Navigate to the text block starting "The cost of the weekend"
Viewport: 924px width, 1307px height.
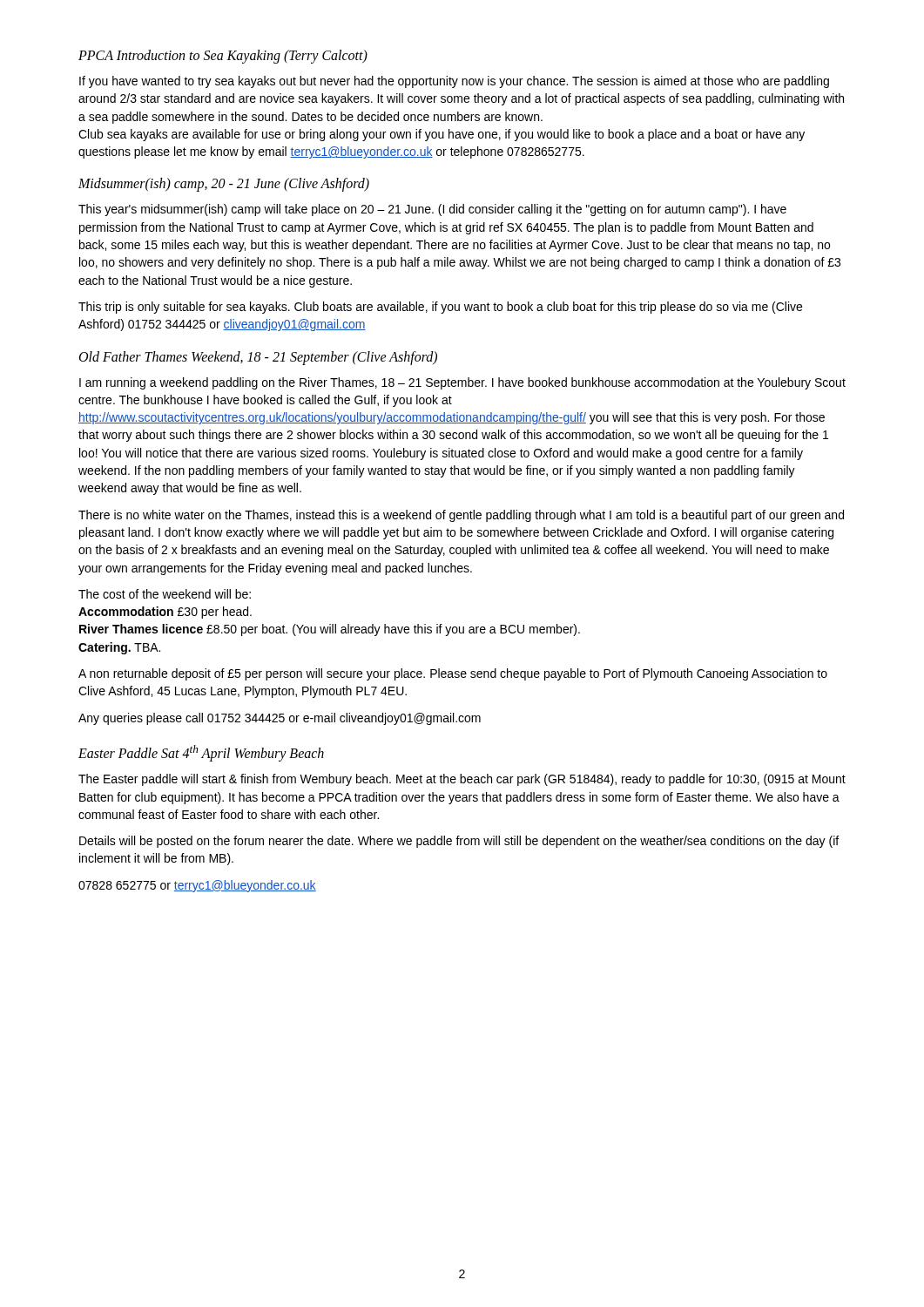click(x=462, y=621)
